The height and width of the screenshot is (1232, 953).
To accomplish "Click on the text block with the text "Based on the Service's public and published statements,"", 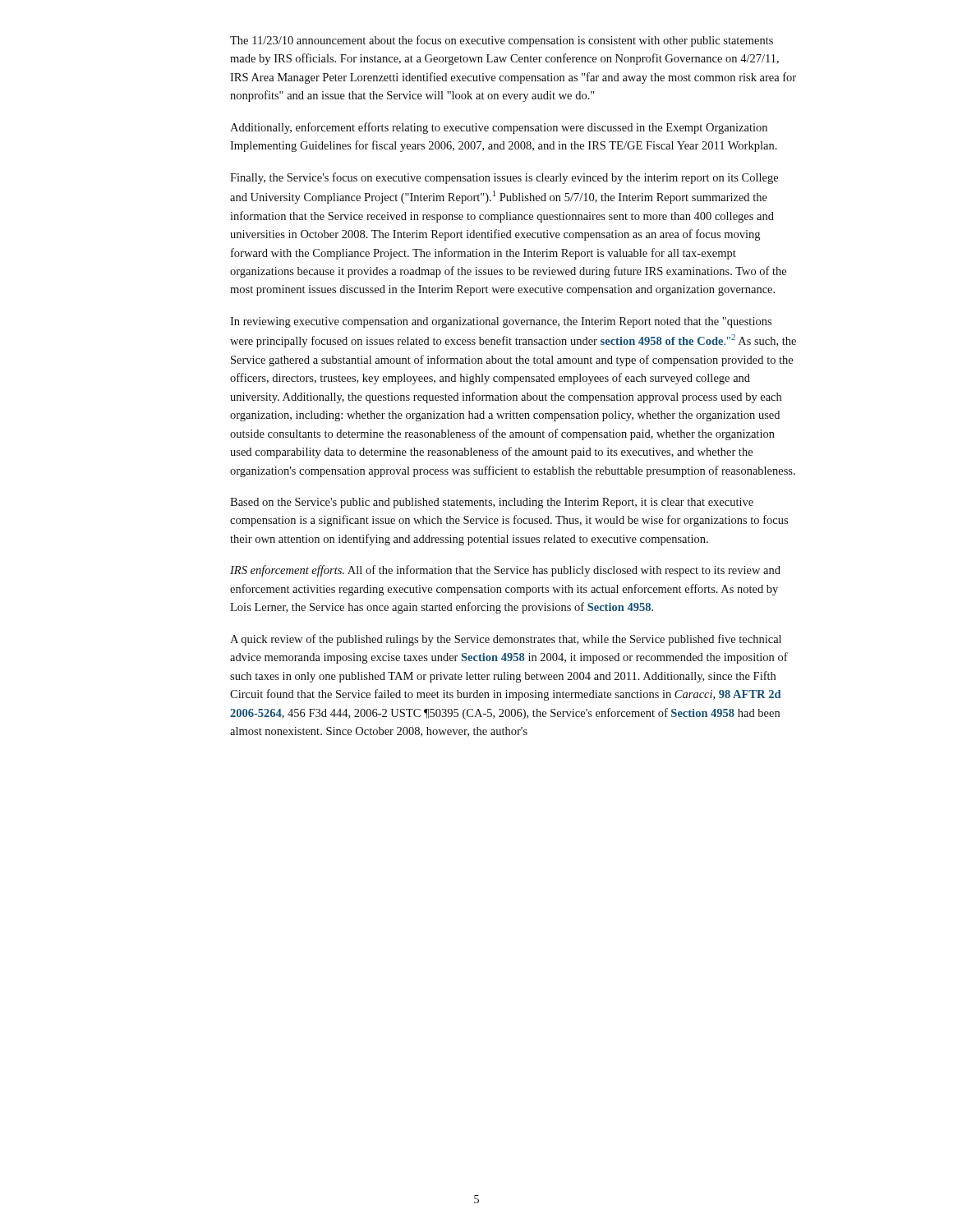I will point(509,520).
